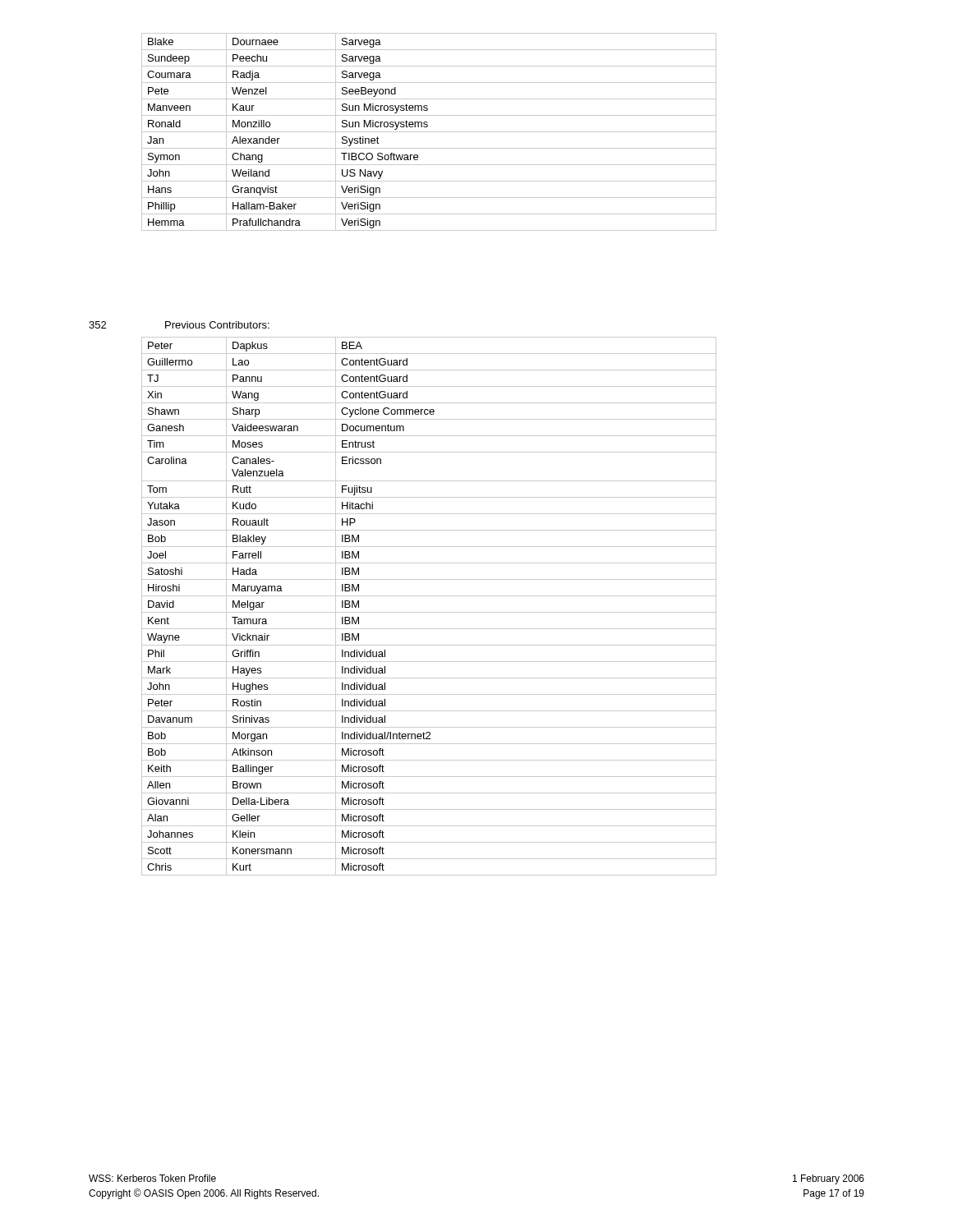Click on the table containing "Sun Microsystems"
The width and height of the screenshot is (953, 1232).
coord(429,132)
